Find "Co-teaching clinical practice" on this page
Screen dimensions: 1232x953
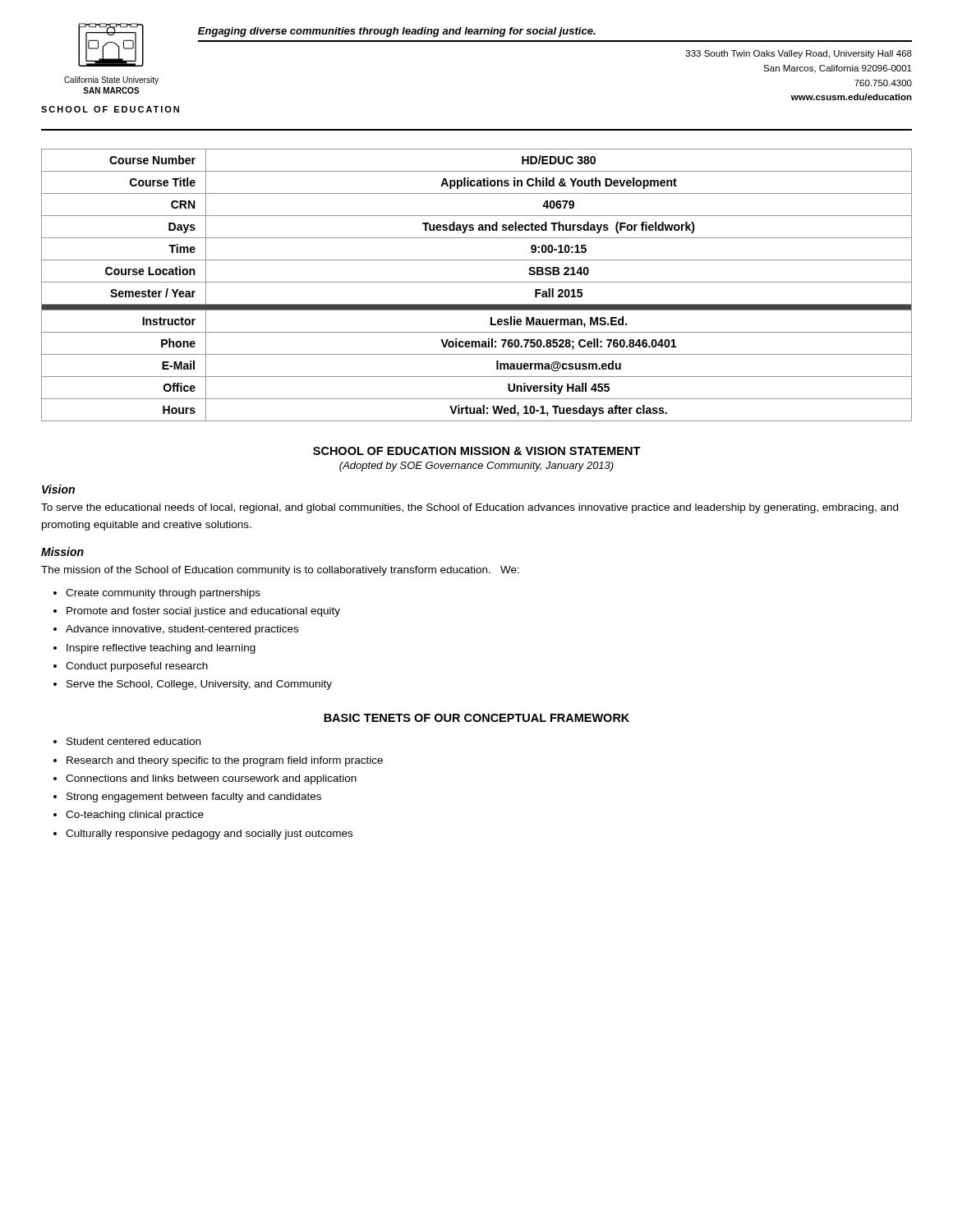pyautogui.click(x=135, y=815)
